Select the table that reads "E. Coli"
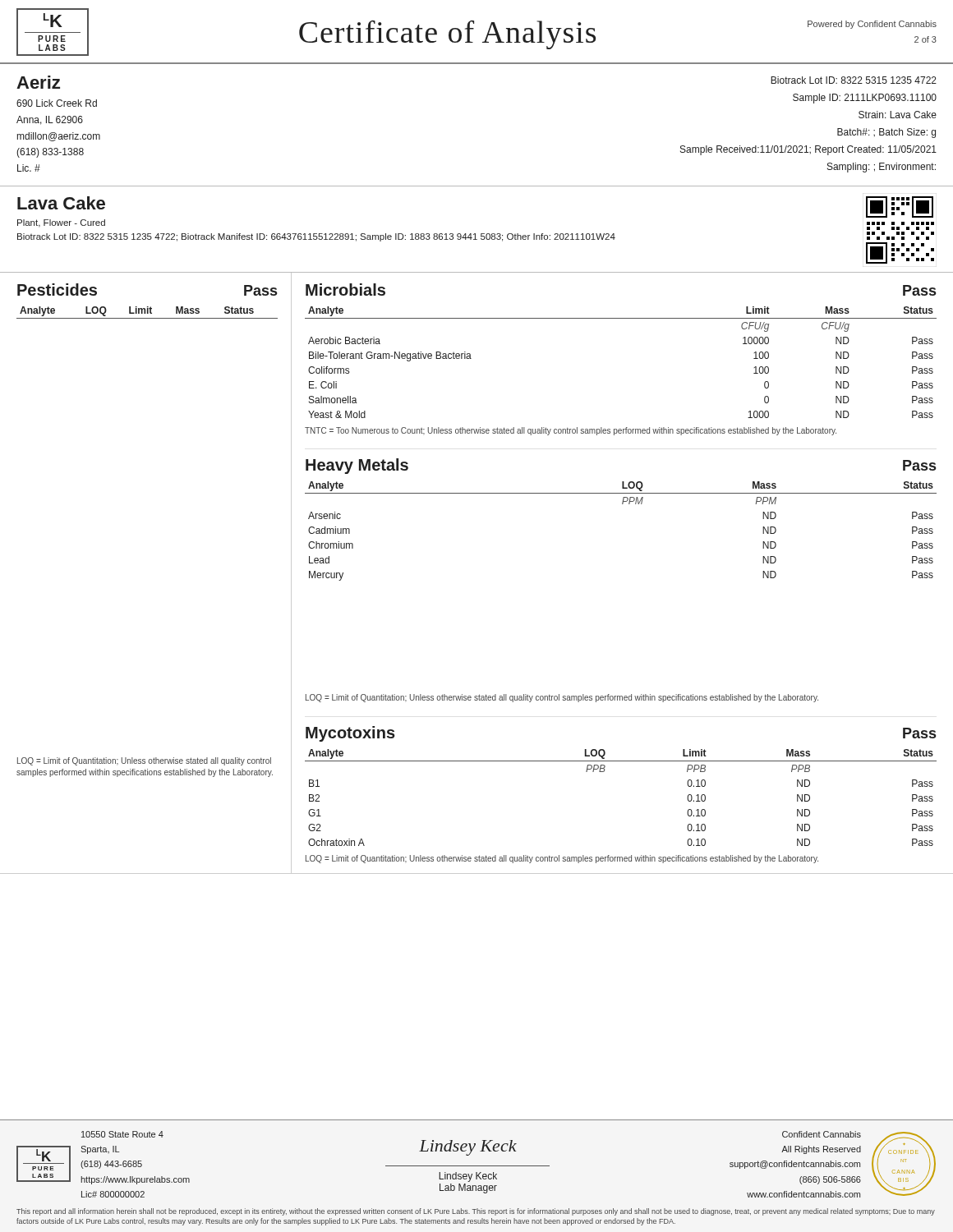Viewport: 953px width, 1232px height. pyautogui.click(x=621, y=363)
